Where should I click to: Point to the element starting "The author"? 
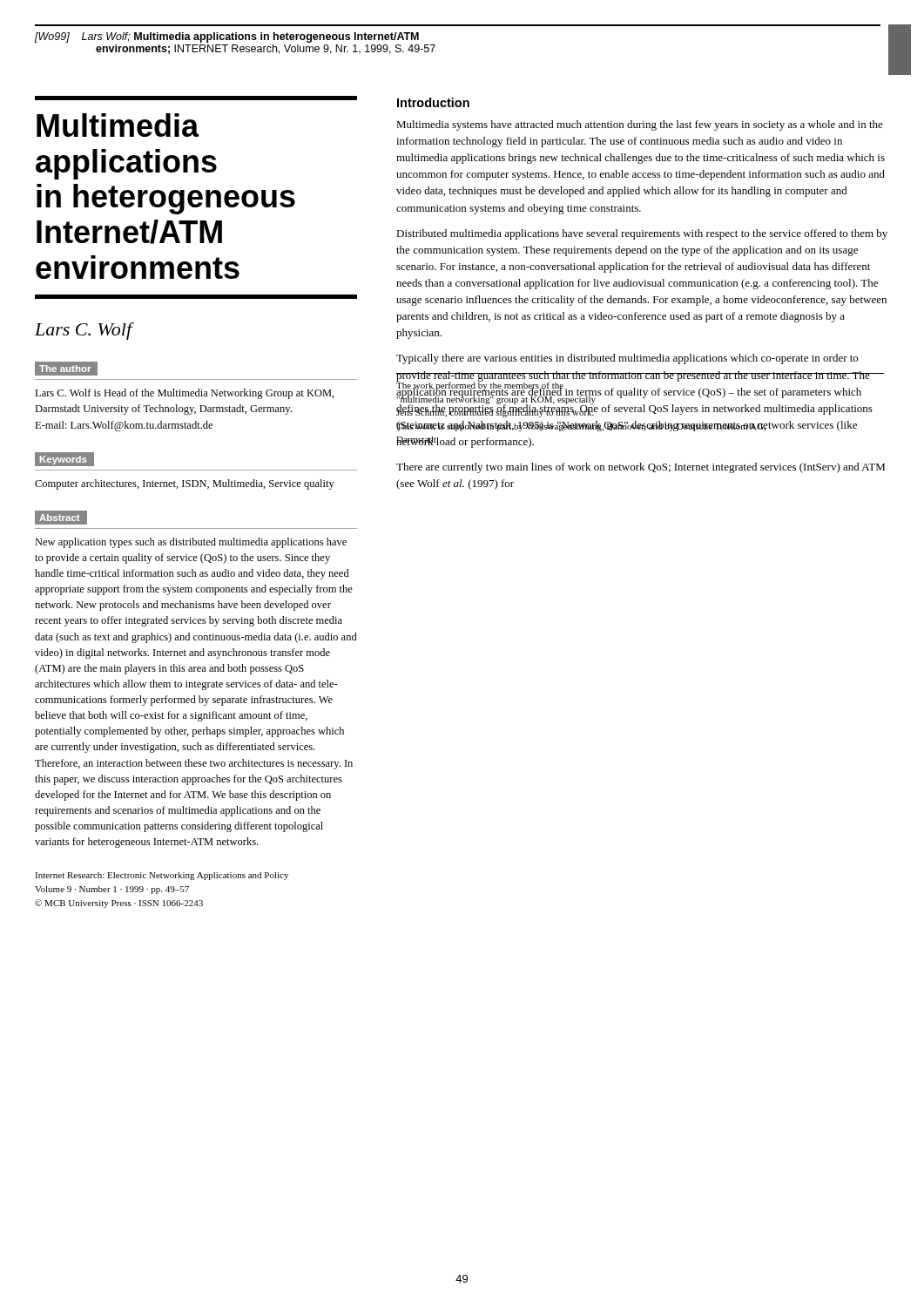(196, 371)
